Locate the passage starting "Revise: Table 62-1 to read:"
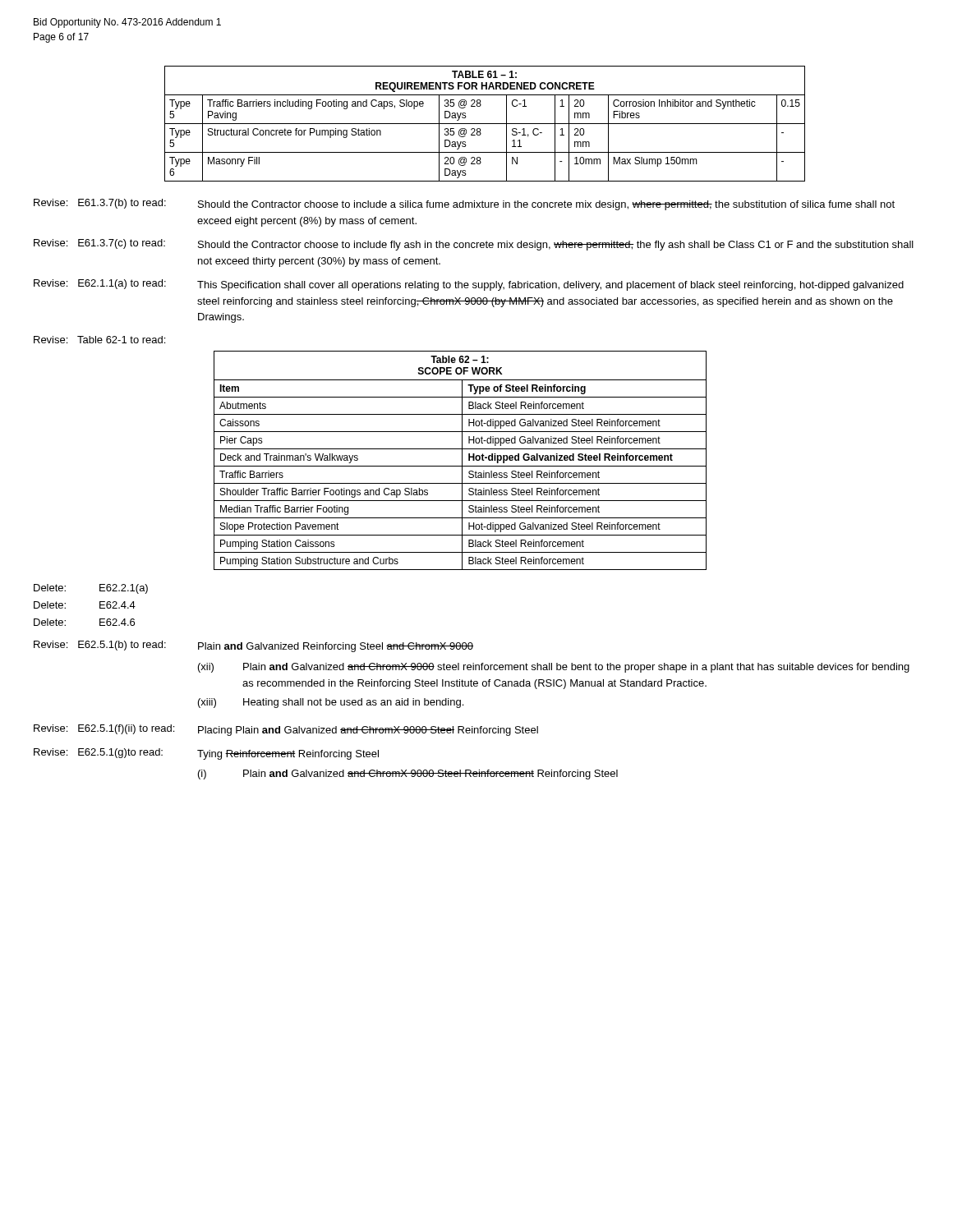 click(x=115, y=339)
